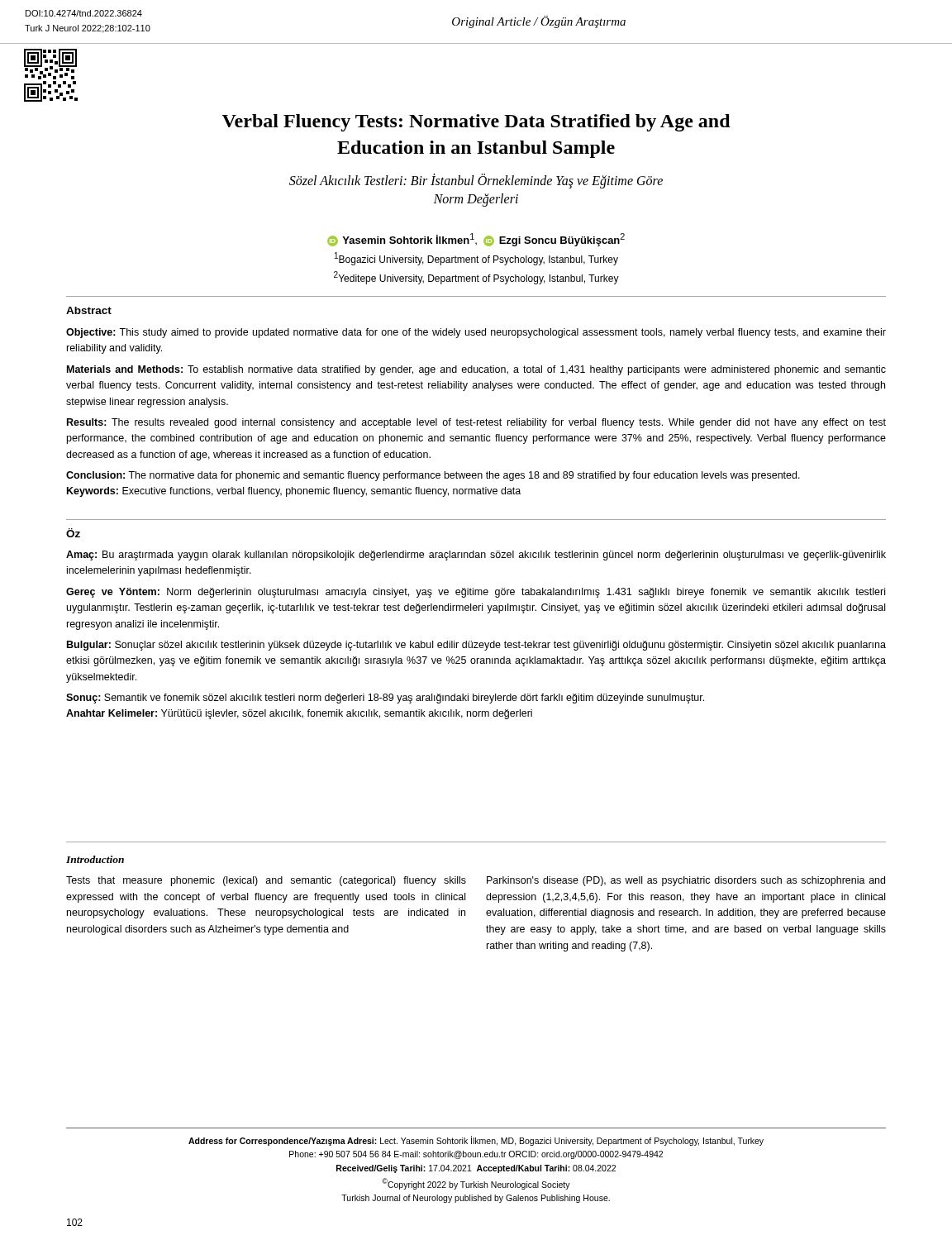Where is the passage that starts "Amaç: Bu araştırmada yaygın olarak kullanılan nöropsikolojik değerlendirme"?

pos(476,635)
